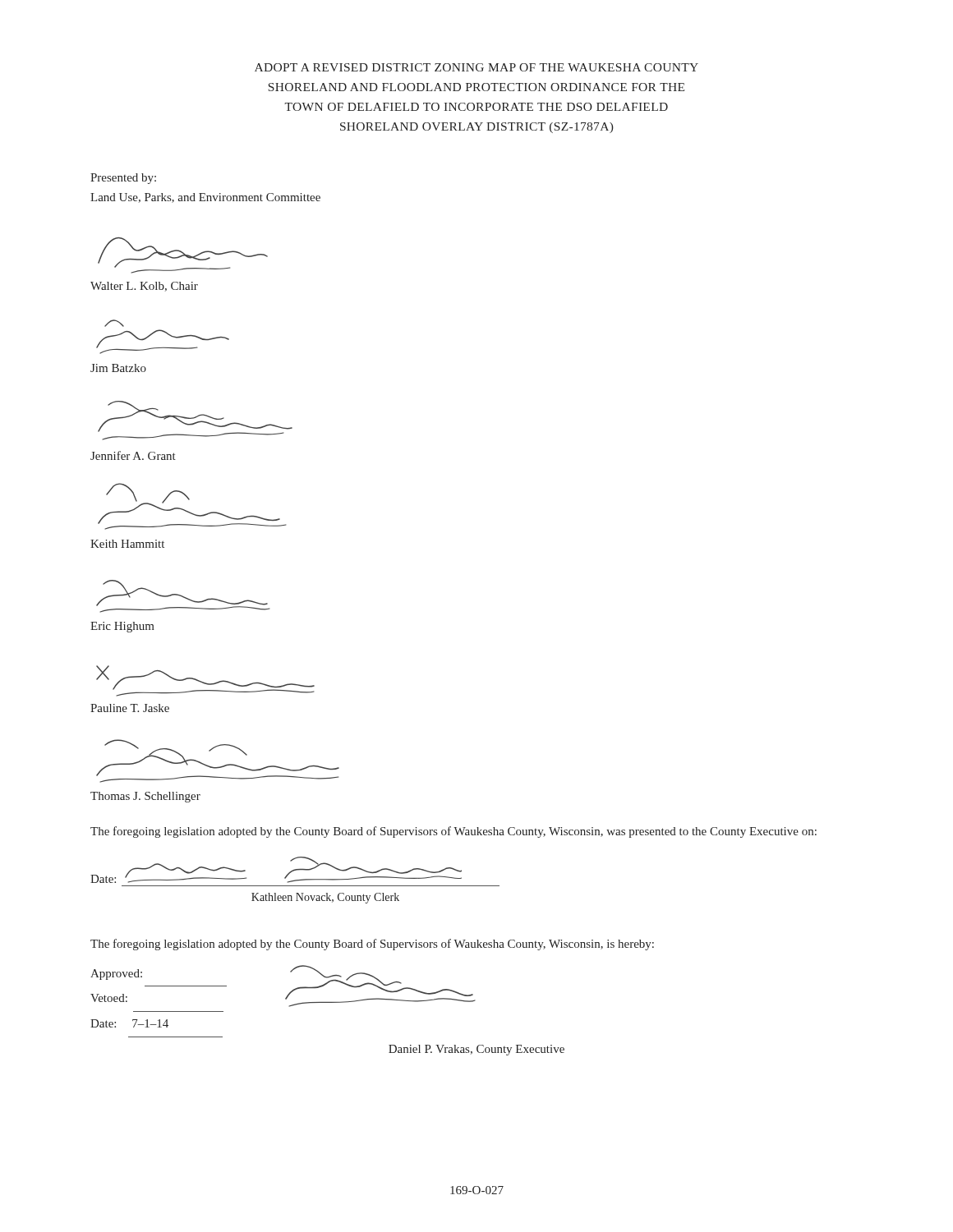Point to the region starting "Jennifer A. Grant"
Screen dimensions: 1232x953
click(x=133, y=456)
